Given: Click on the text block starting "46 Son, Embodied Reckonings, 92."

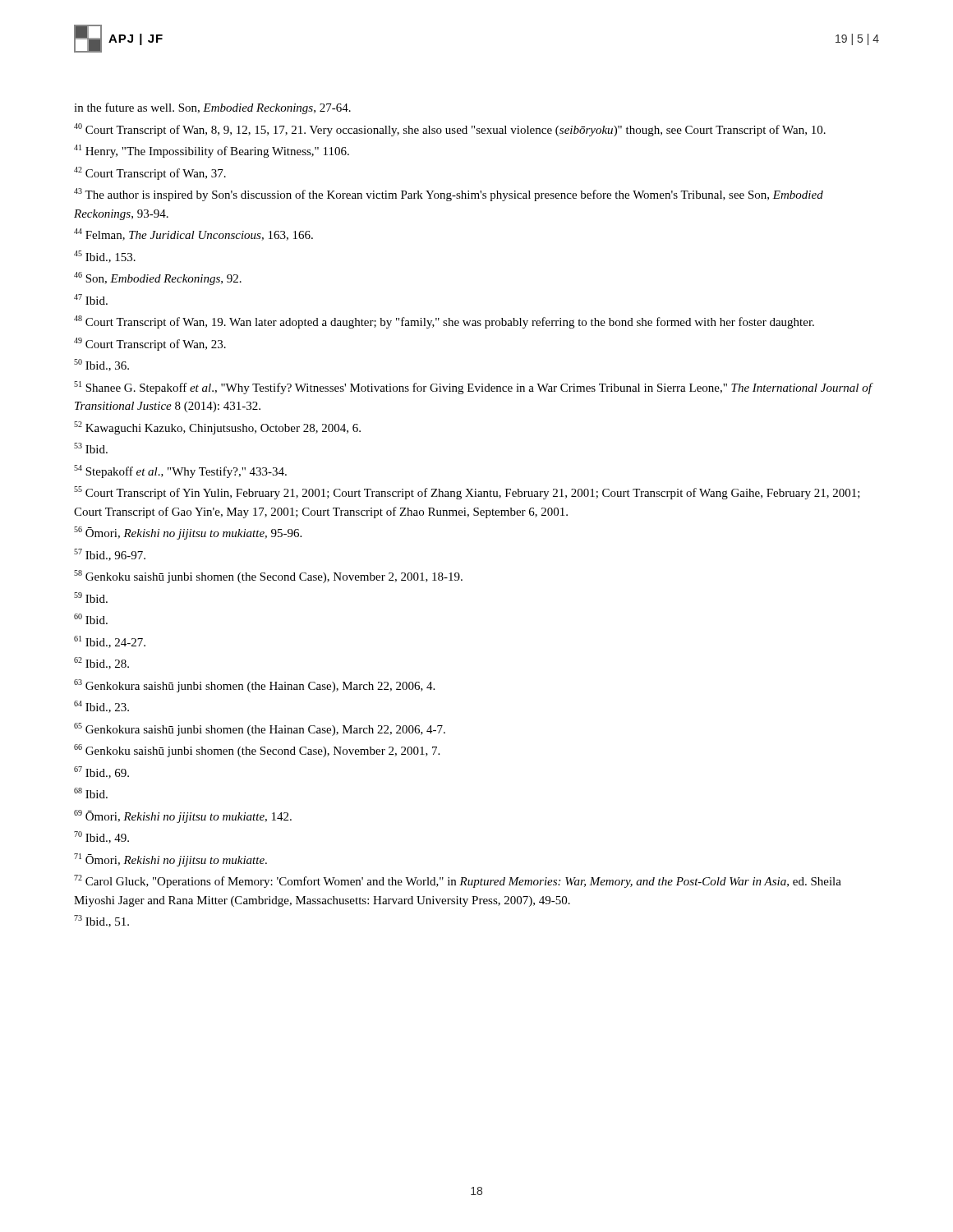Looking at the screenshot, I should point(158,278).
